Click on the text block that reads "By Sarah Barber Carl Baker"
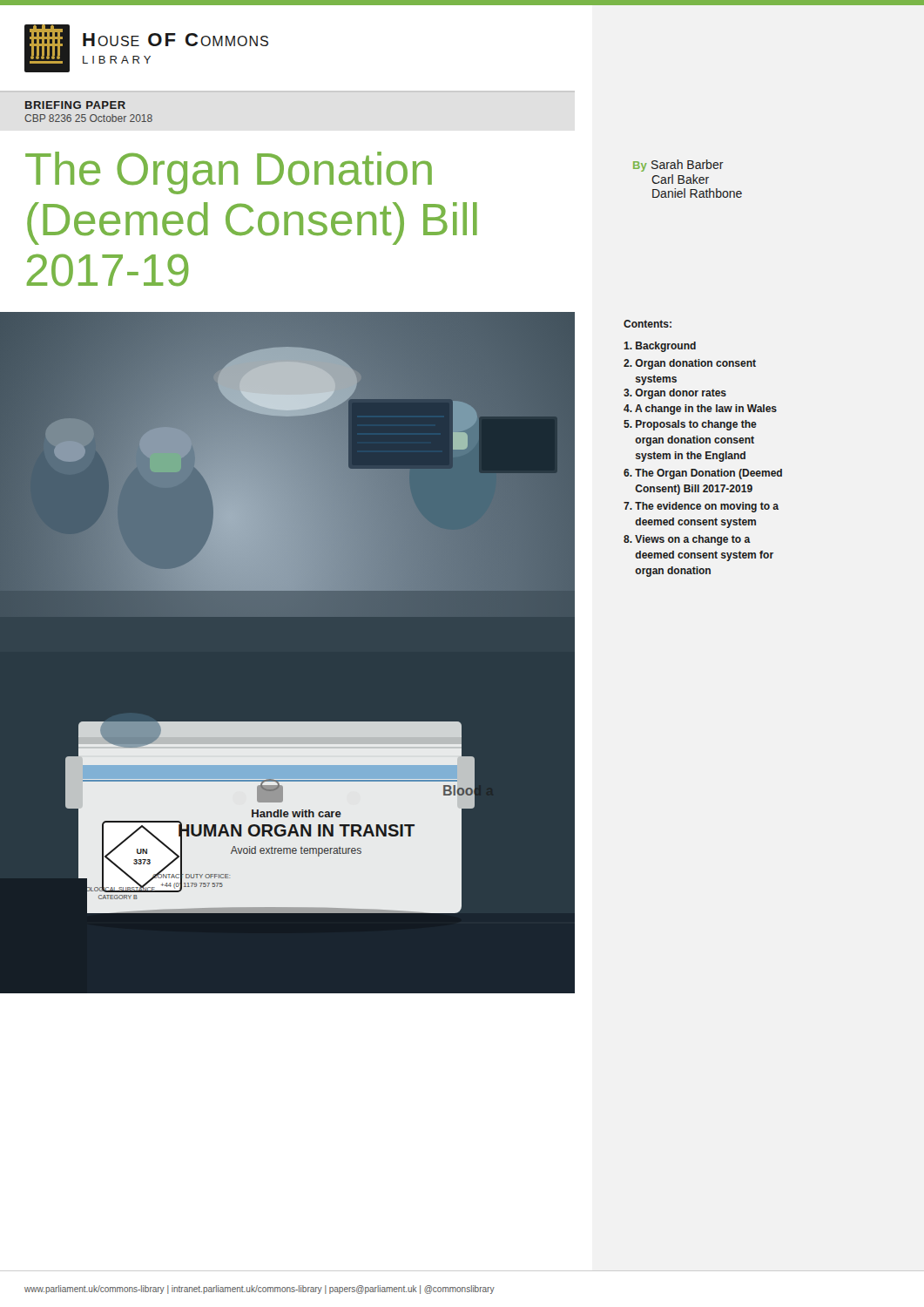Image resolution: width=924 pixels, height=1307 pixels. (x=678, y=166)
